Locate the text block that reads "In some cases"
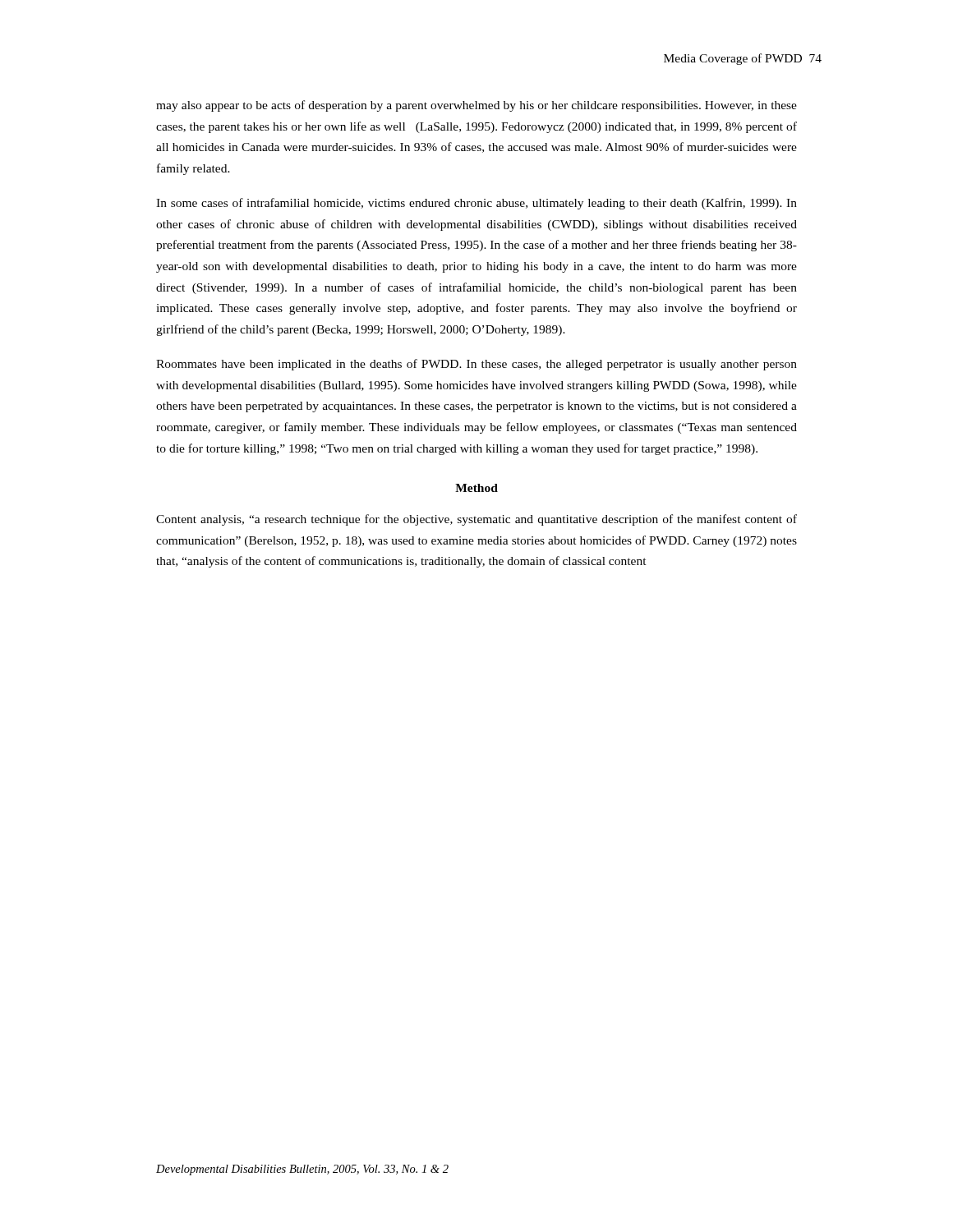Viewport: 953px width, 1232px height. [x=476, y=266]
